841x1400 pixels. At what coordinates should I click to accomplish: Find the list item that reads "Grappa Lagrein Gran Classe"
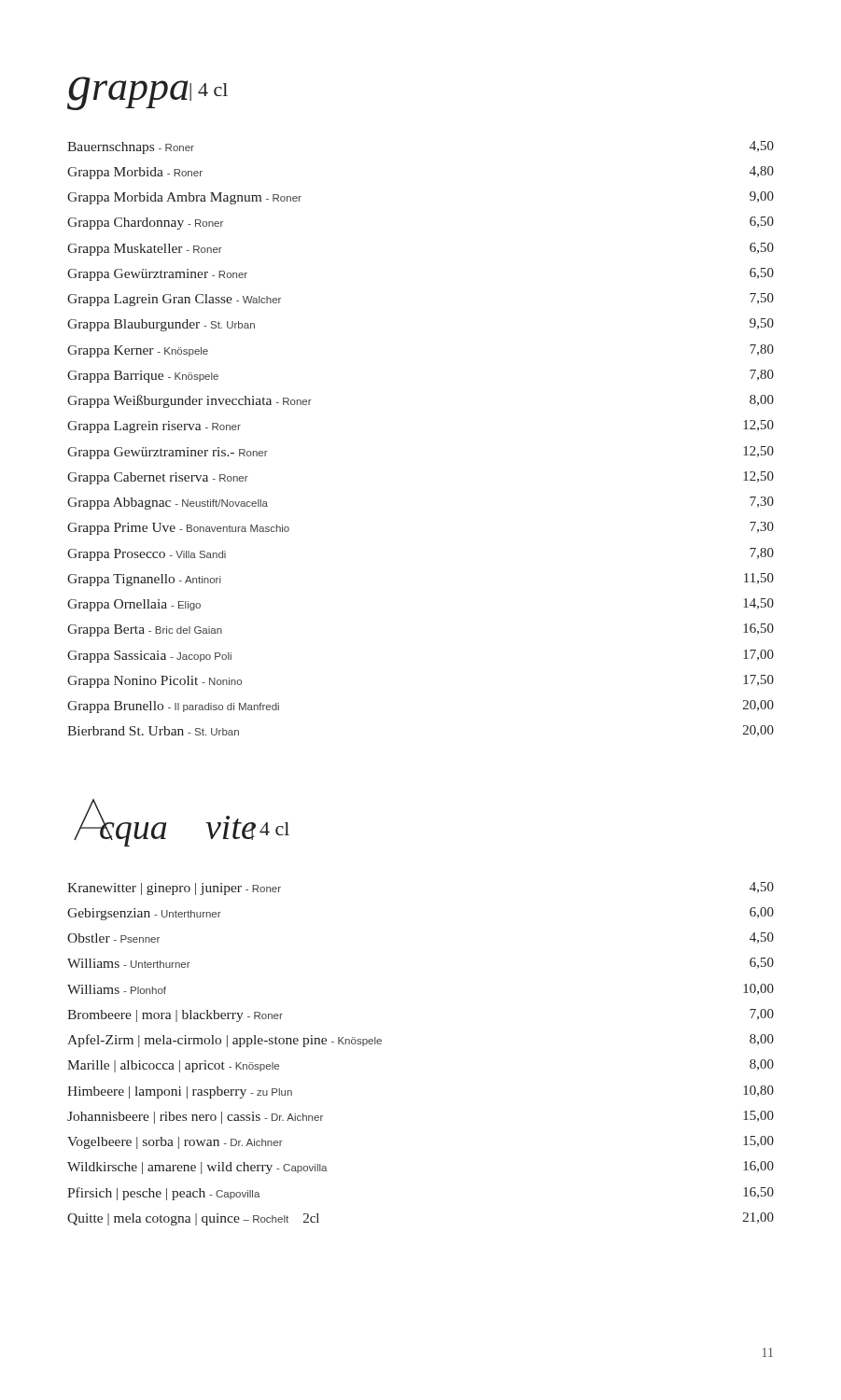click(x=168, y=299)
